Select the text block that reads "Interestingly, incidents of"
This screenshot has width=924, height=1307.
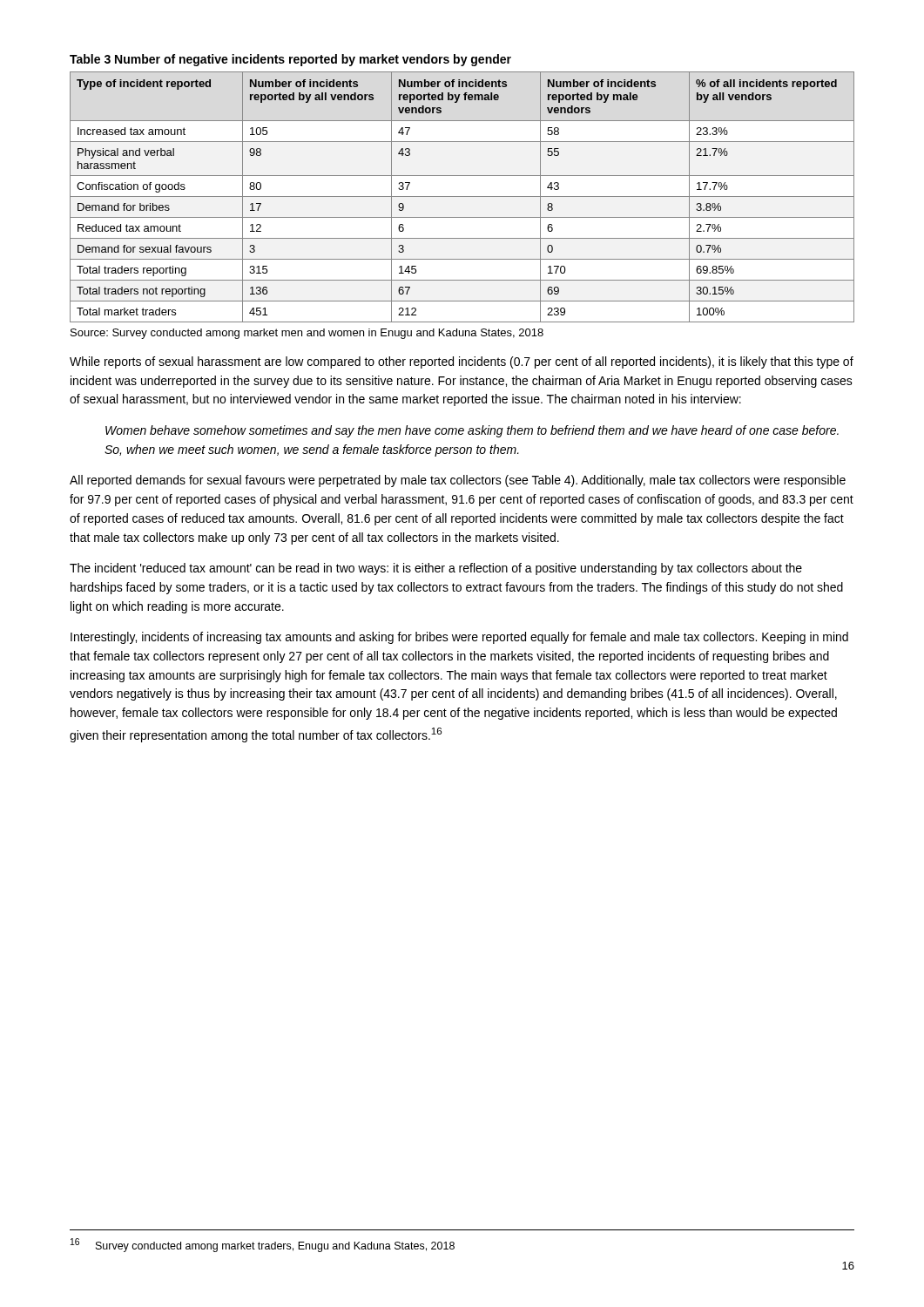click(459, 686)
